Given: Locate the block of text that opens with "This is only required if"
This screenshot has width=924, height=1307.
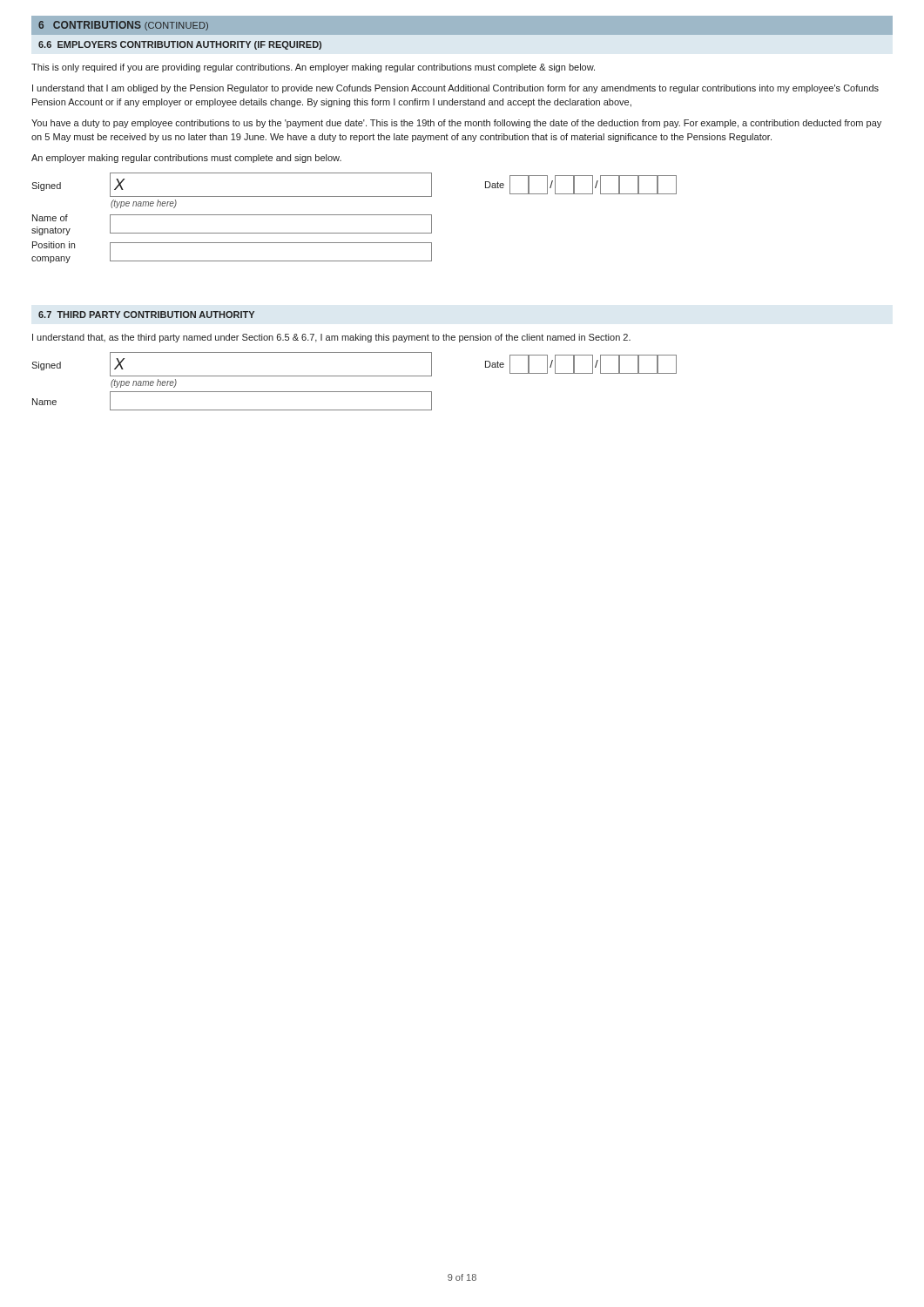Looking at the screenshot, I should tap(314, 67).
